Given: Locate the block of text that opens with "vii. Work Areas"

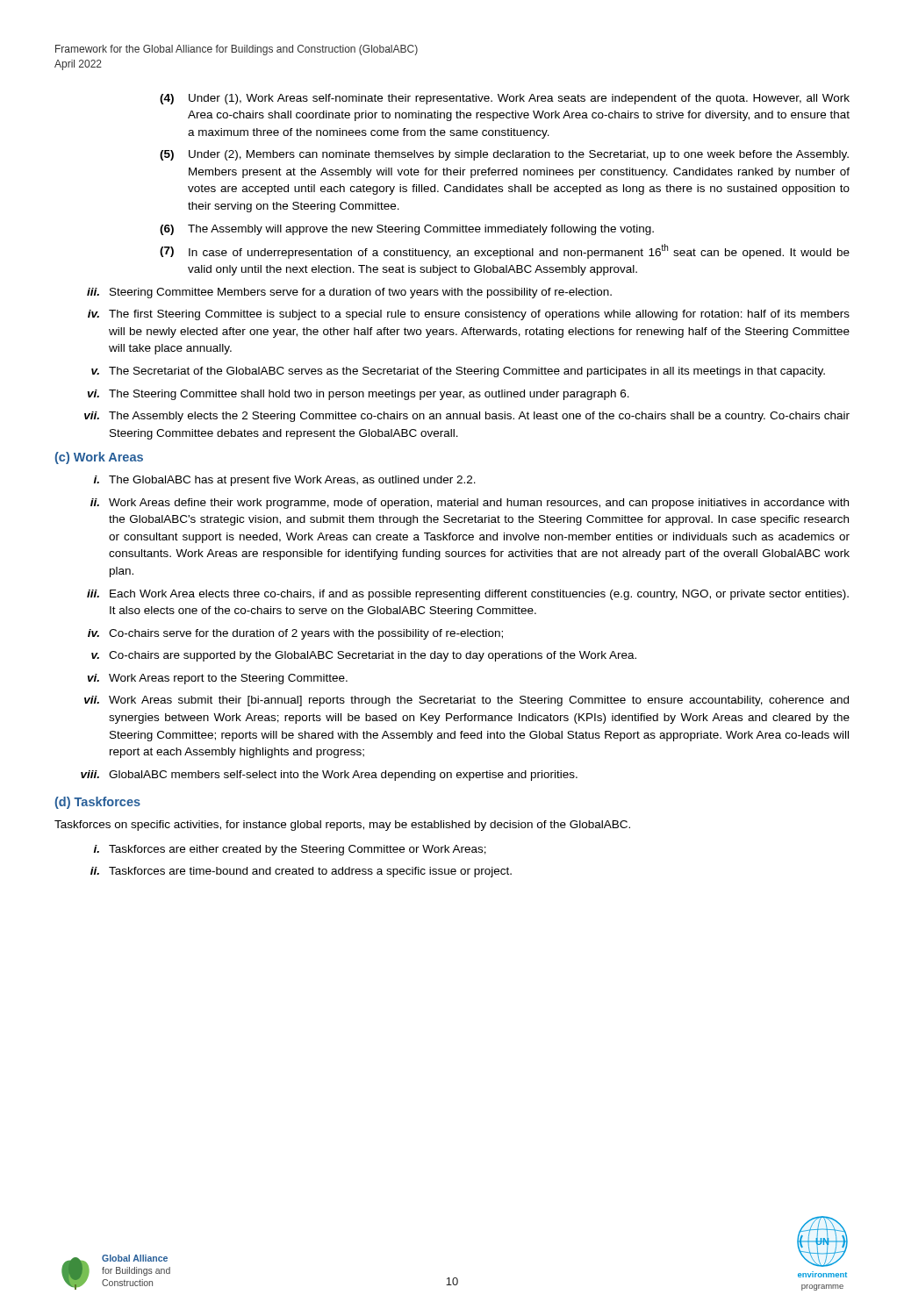Looking at the screenshot, I should pos(452,726).
